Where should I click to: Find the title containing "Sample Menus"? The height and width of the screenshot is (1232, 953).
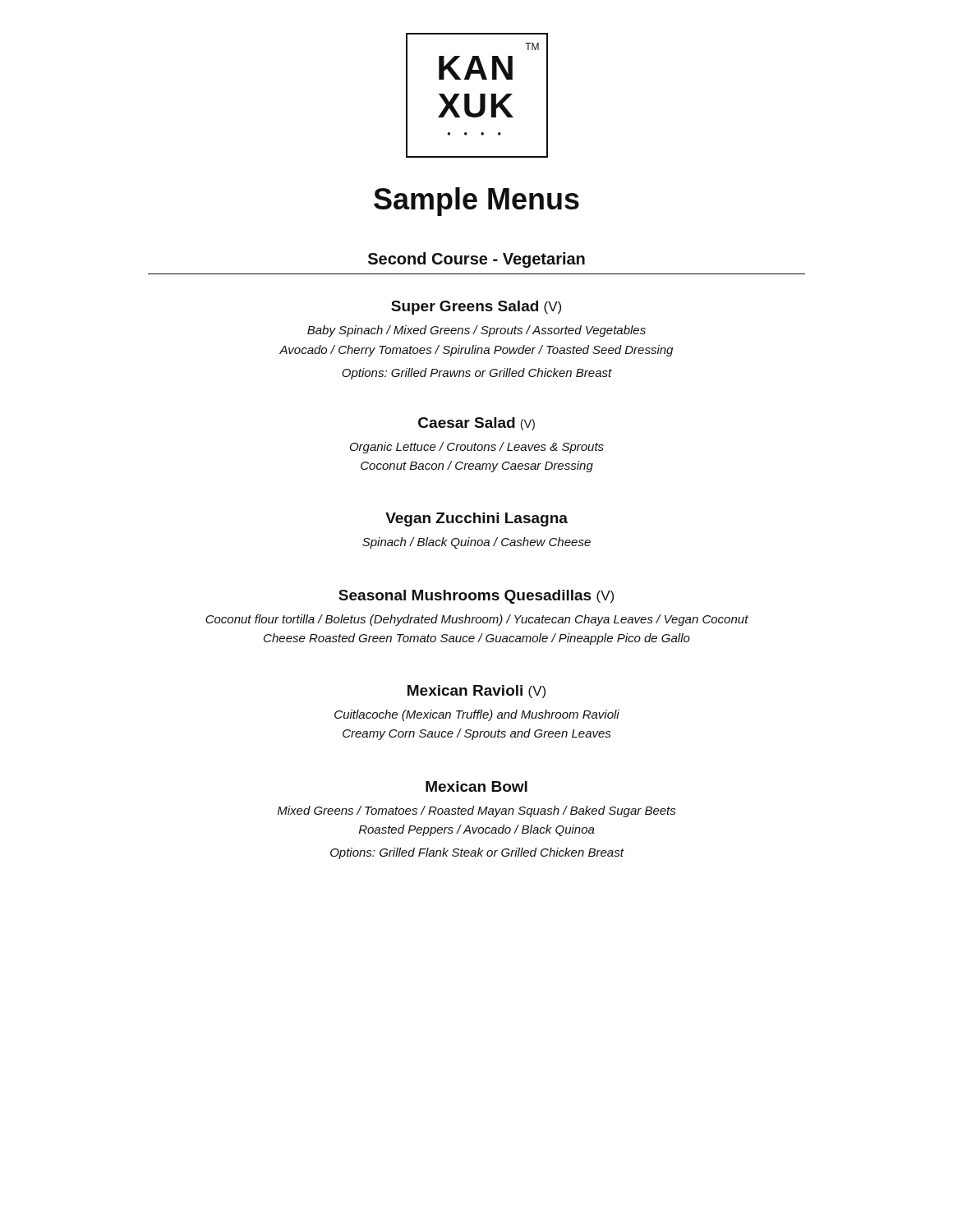click(x=476, y=199)
